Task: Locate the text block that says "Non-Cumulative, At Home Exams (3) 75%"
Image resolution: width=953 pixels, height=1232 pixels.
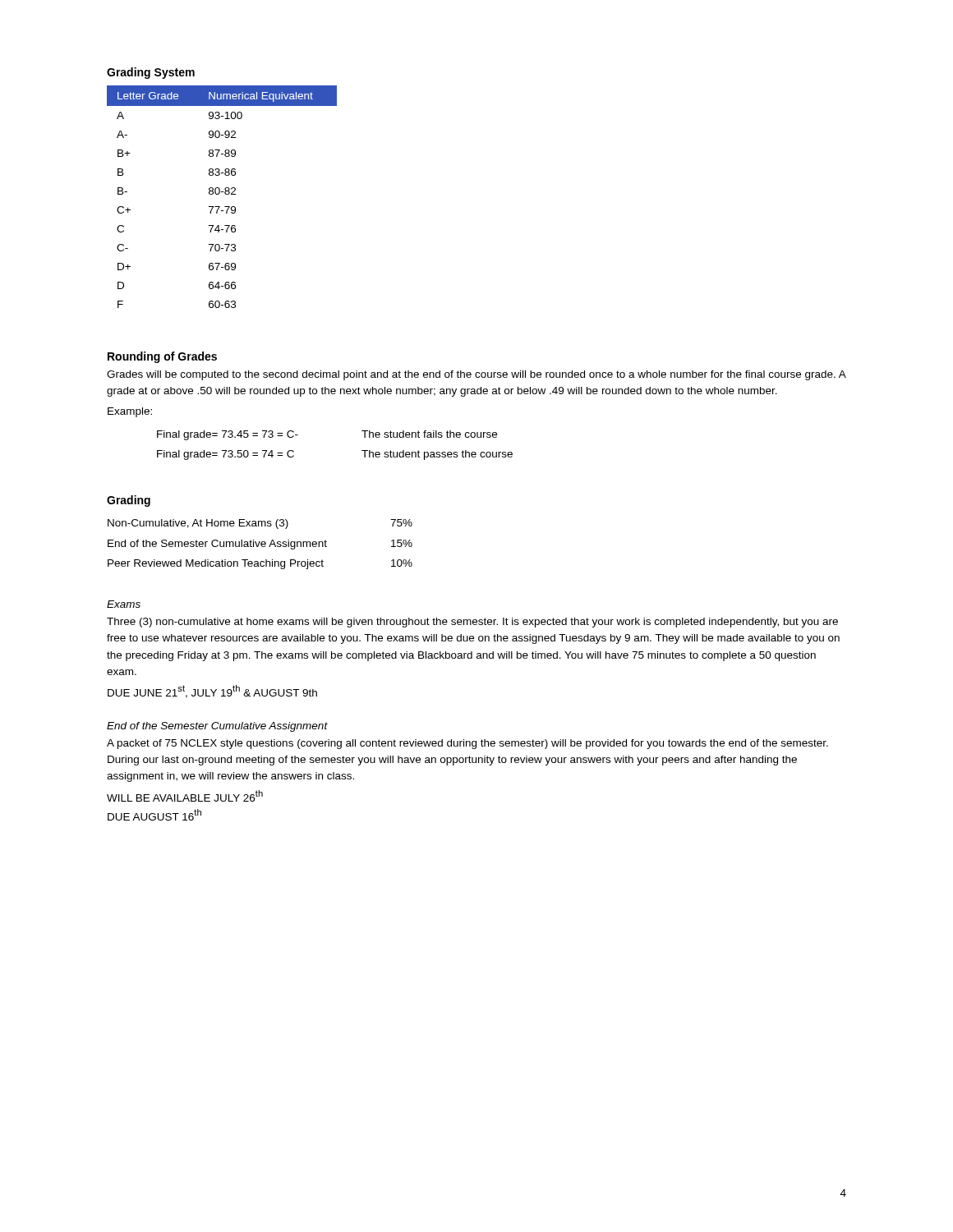Action: [260, 524]
